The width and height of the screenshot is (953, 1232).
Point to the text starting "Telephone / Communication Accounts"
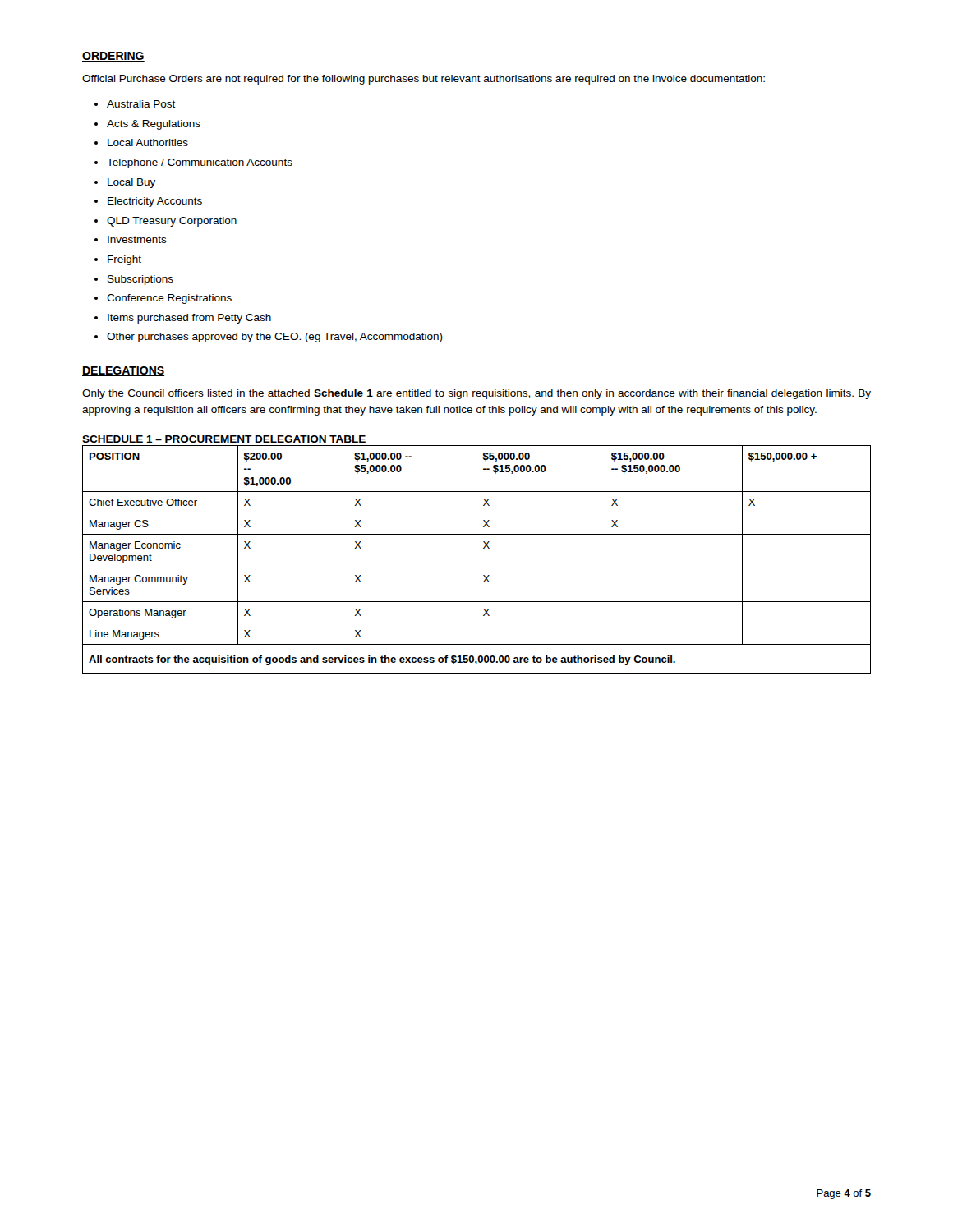point(200,162)
